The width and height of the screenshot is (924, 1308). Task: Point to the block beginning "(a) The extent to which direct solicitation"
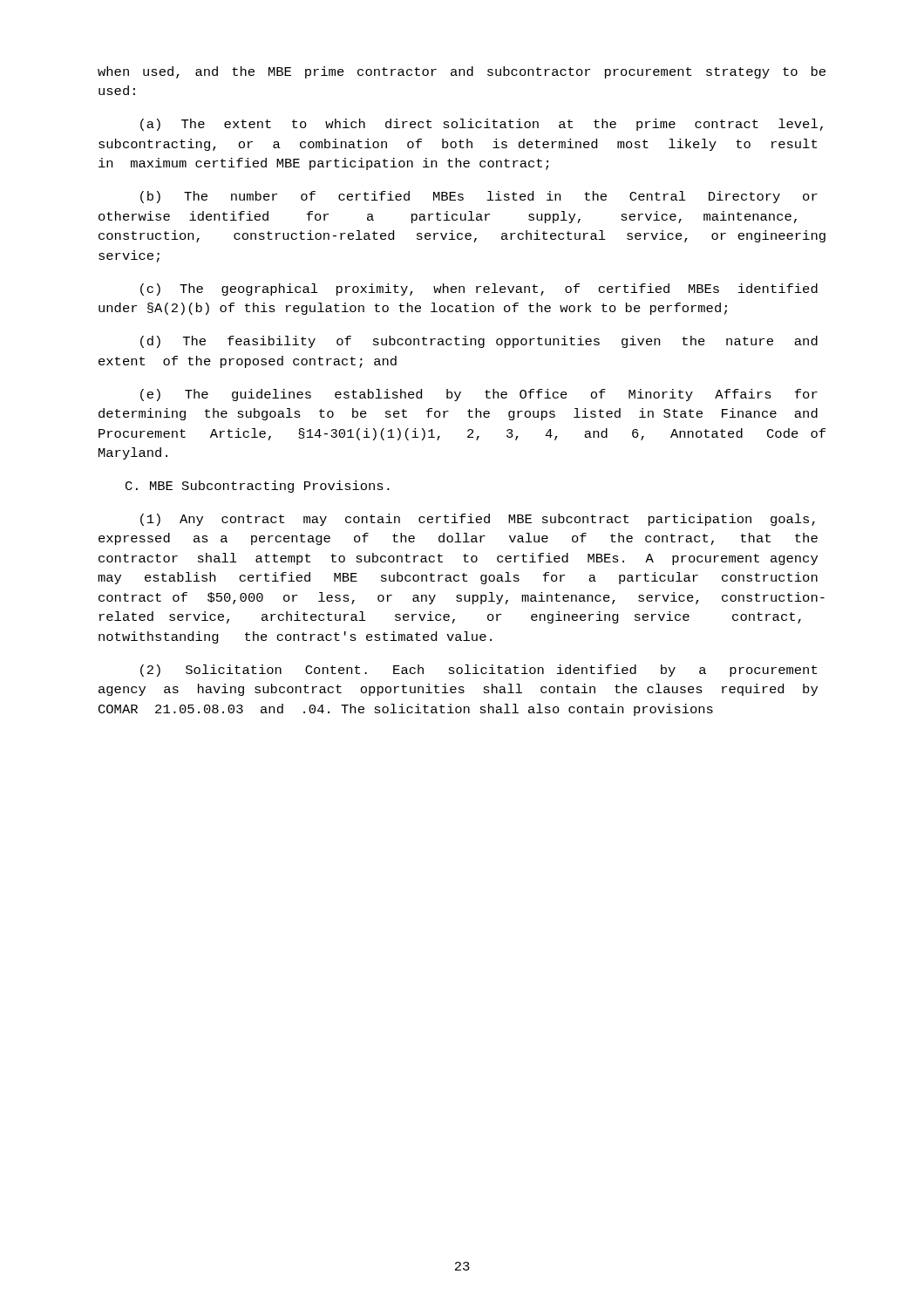pos(462,145)
